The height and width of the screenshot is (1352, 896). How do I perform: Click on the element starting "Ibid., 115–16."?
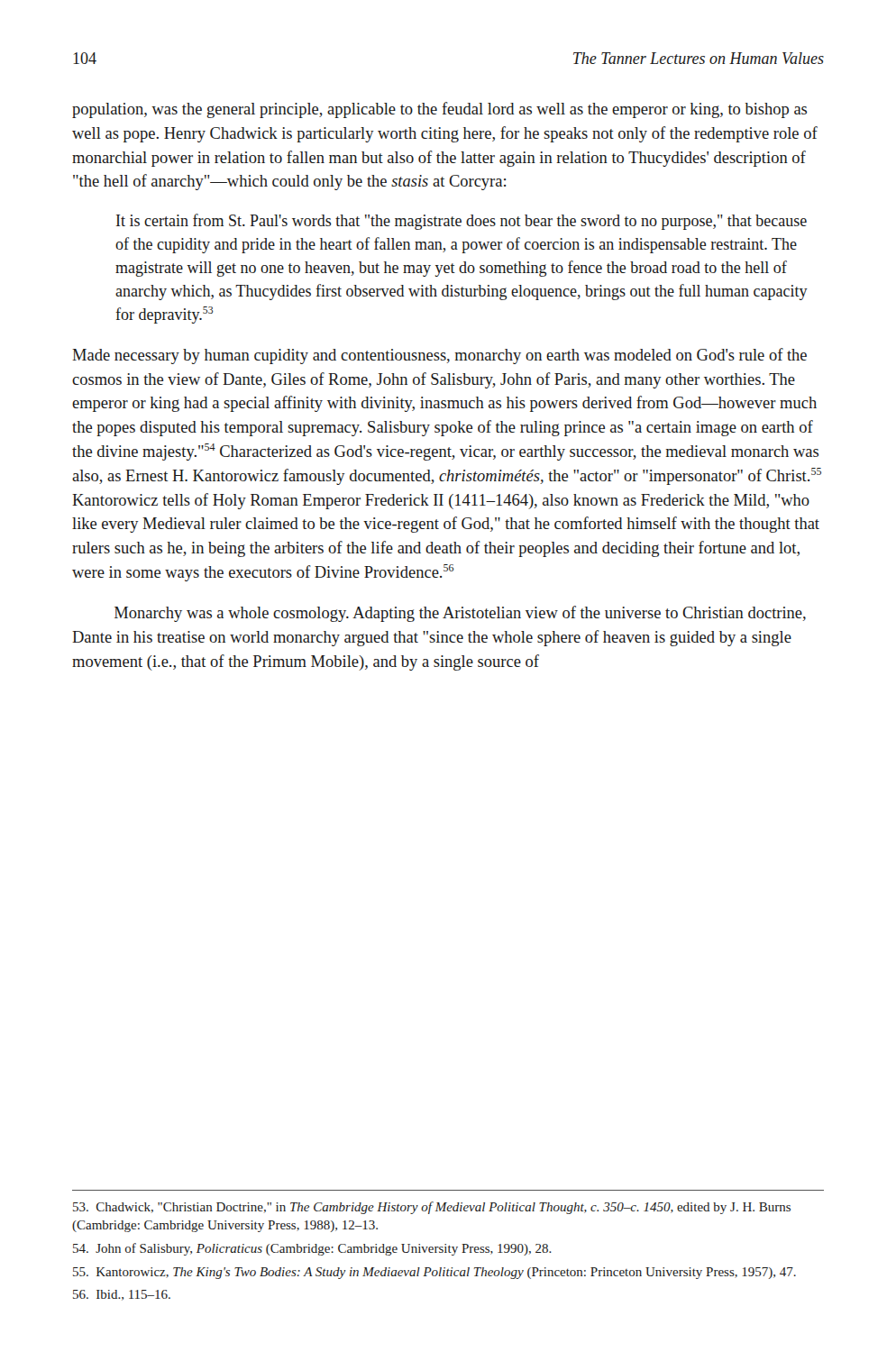pos(122,1295)
